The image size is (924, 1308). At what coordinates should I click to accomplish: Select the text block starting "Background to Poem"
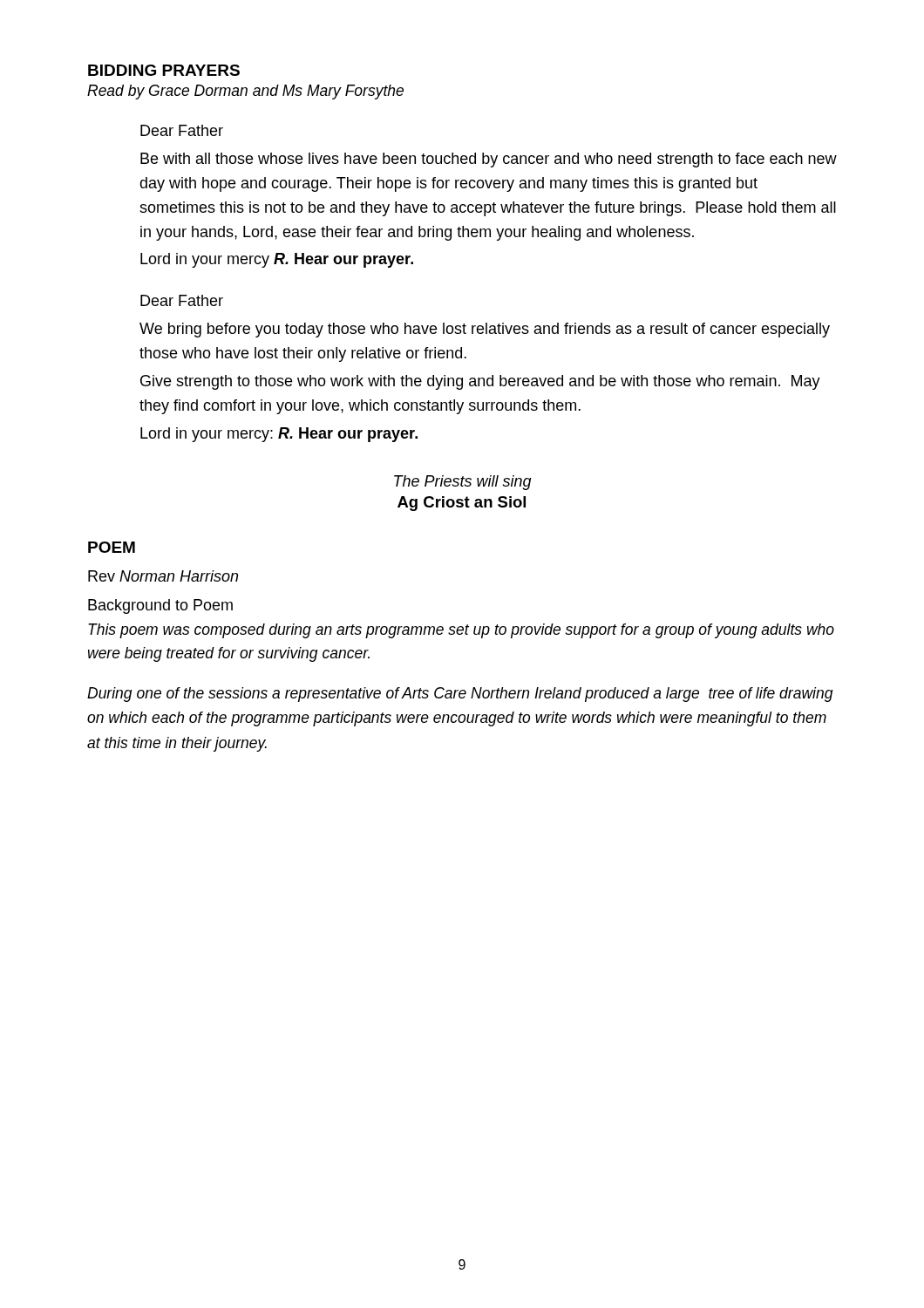(160, 605)
